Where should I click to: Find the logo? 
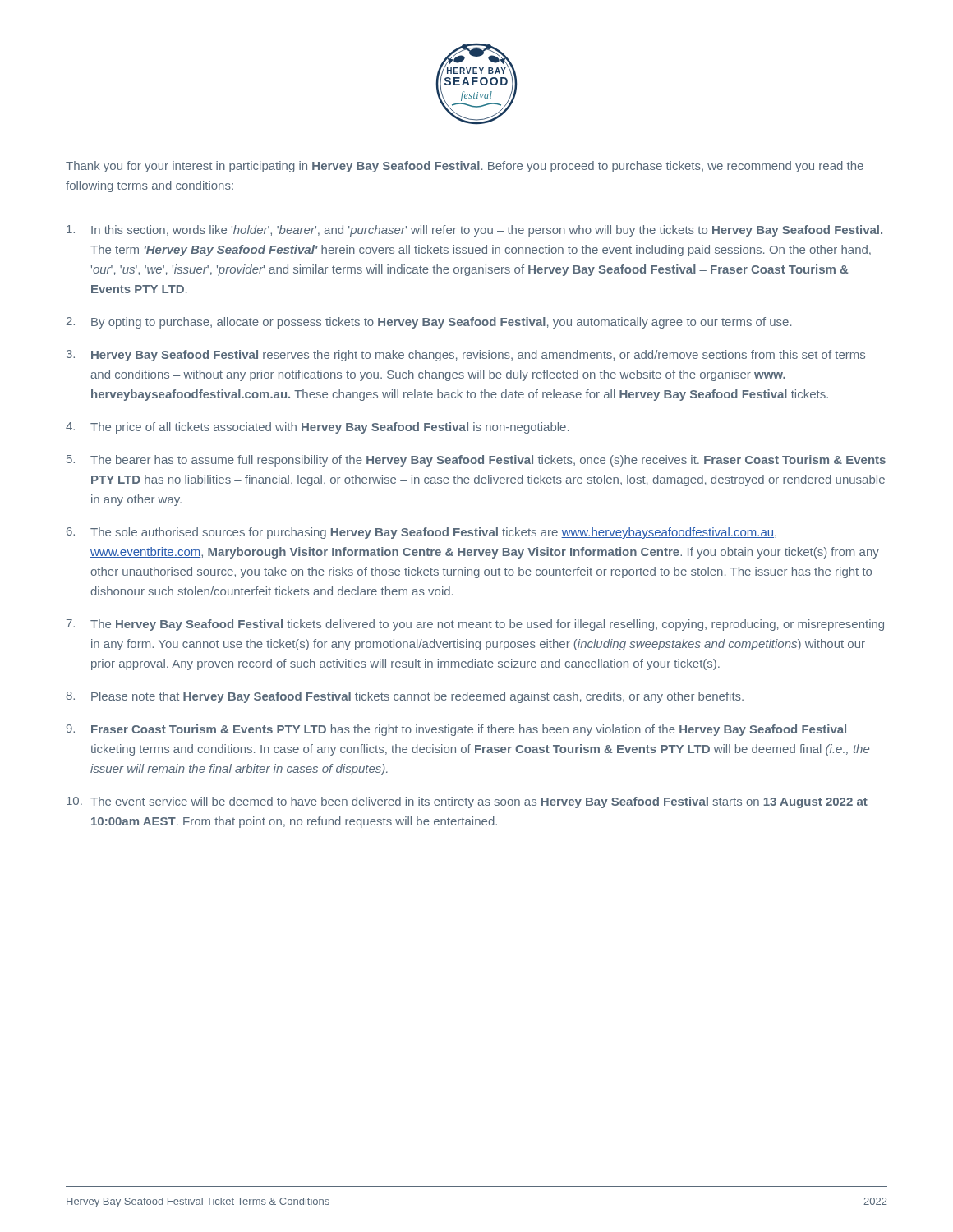pyautogui.click(x=476, y=78)
